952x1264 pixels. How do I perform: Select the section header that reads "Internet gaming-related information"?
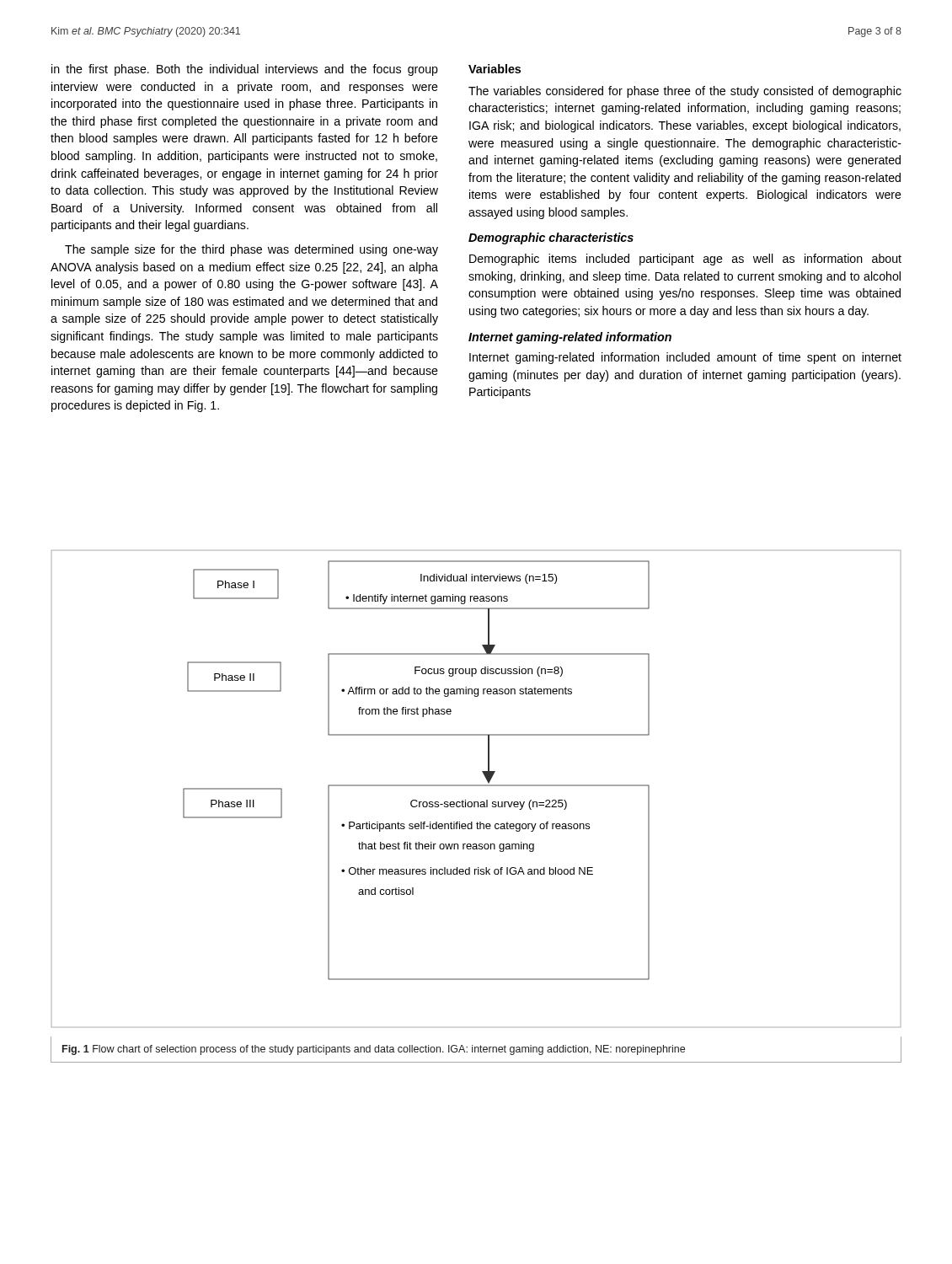tap(570, 337)
